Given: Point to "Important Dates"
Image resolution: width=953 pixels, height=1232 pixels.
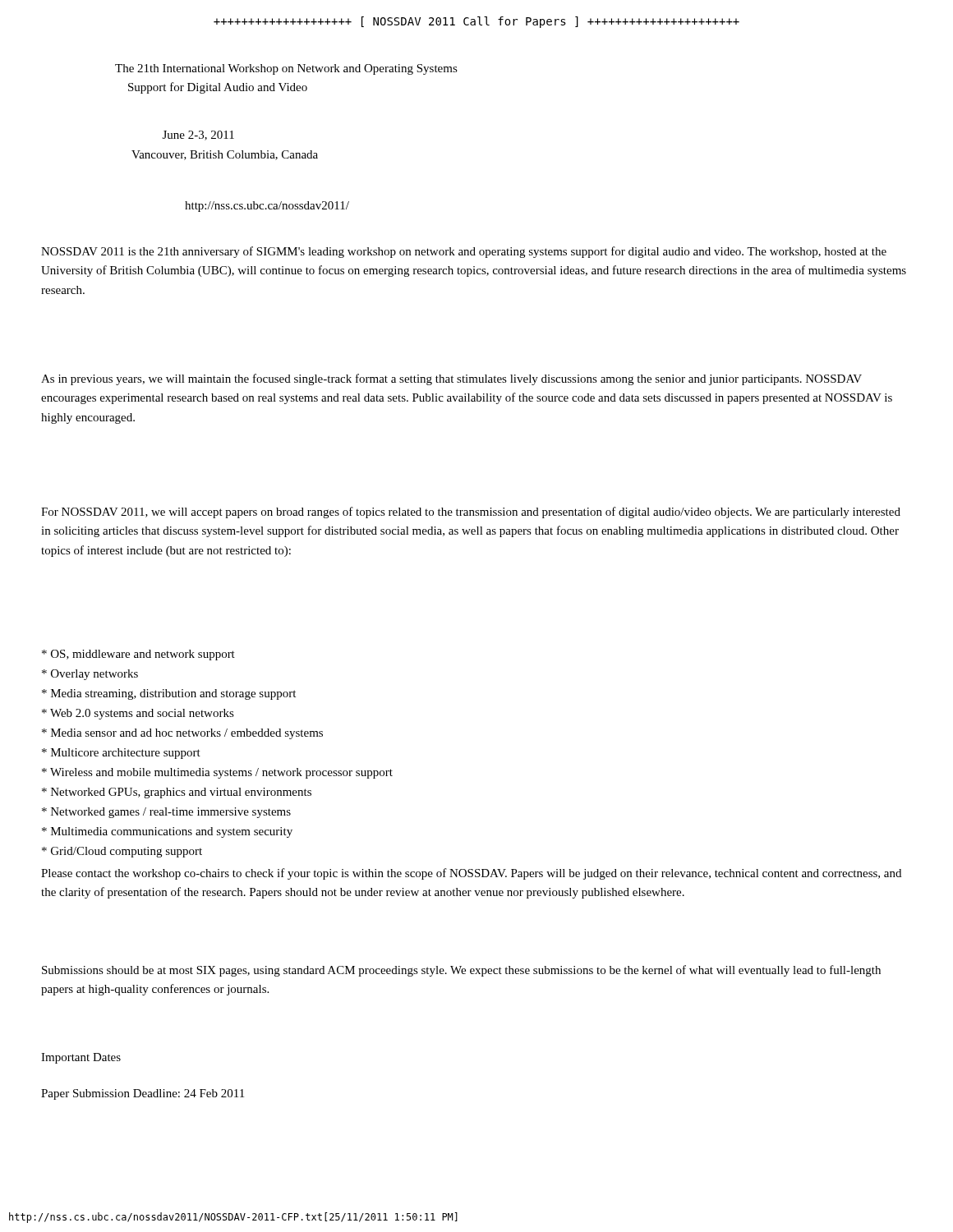Looking at the screenshot, I should 81,1057.
